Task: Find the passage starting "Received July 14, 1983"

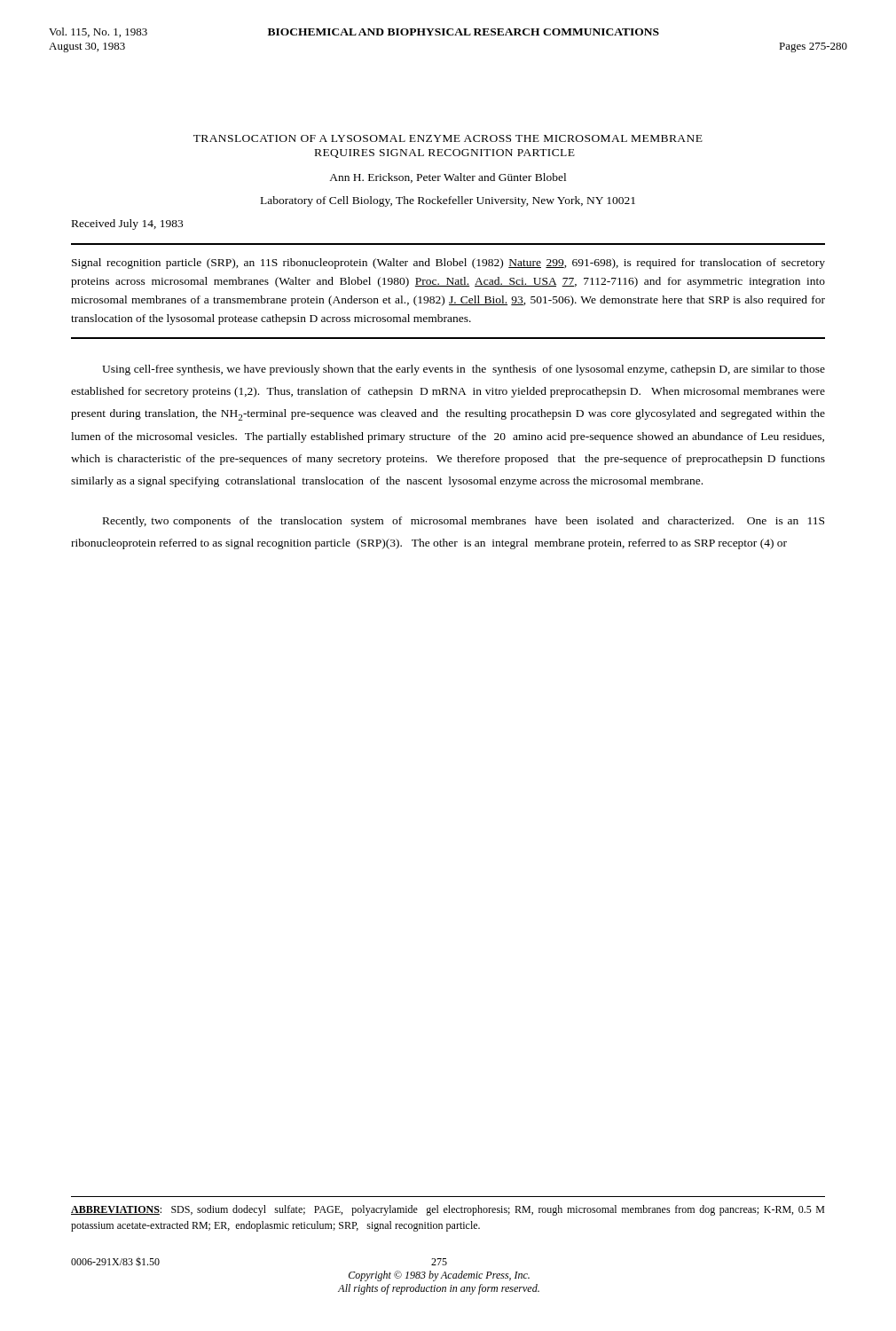Action: (127, 223)
